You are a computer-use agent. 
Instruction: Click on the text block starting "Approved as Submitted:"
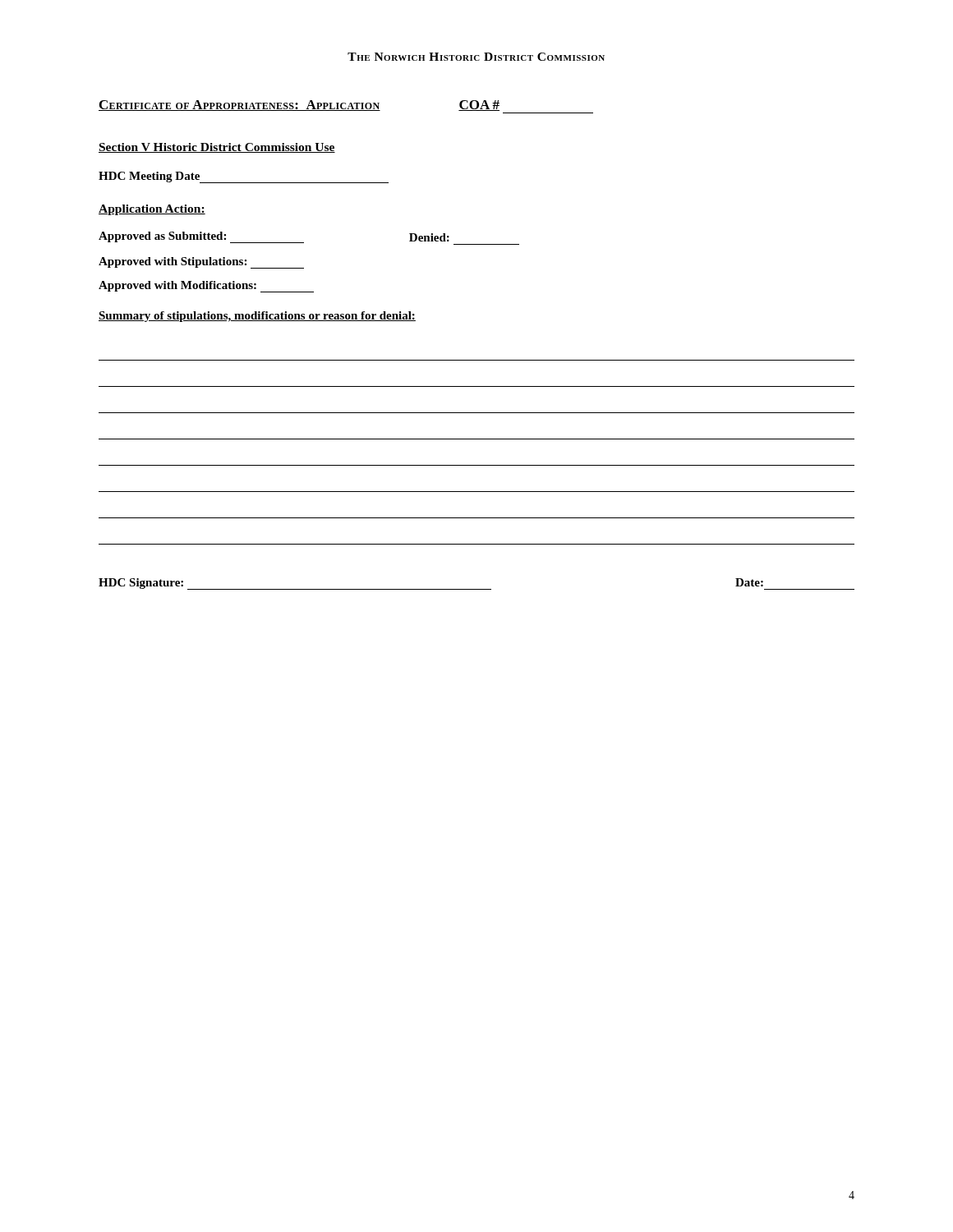tap(201, 236)
